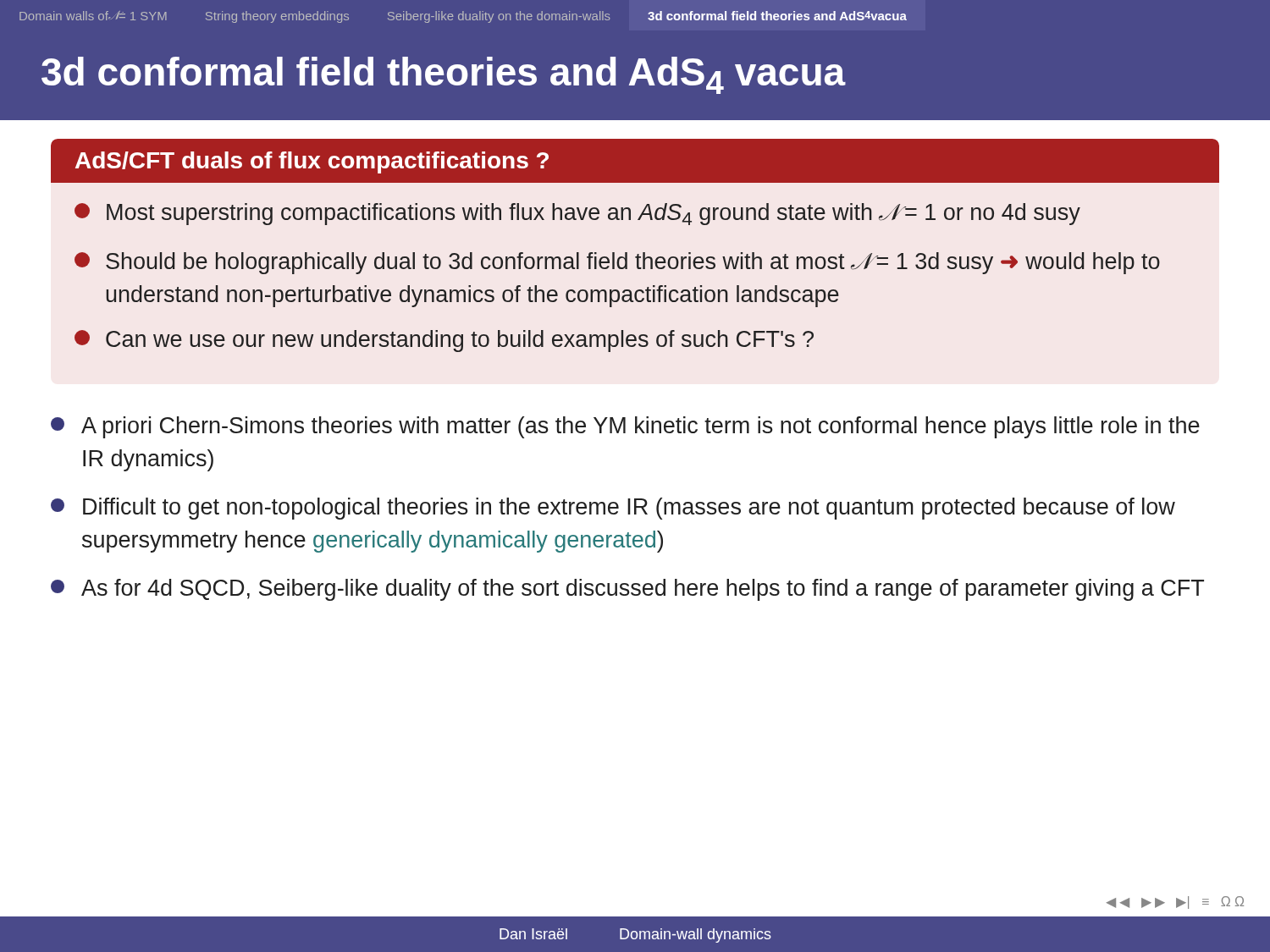Point to the block starting "Most superstring compactifications with flux have"
This screenshot has height=952, width=1270.
pos(635,215)
